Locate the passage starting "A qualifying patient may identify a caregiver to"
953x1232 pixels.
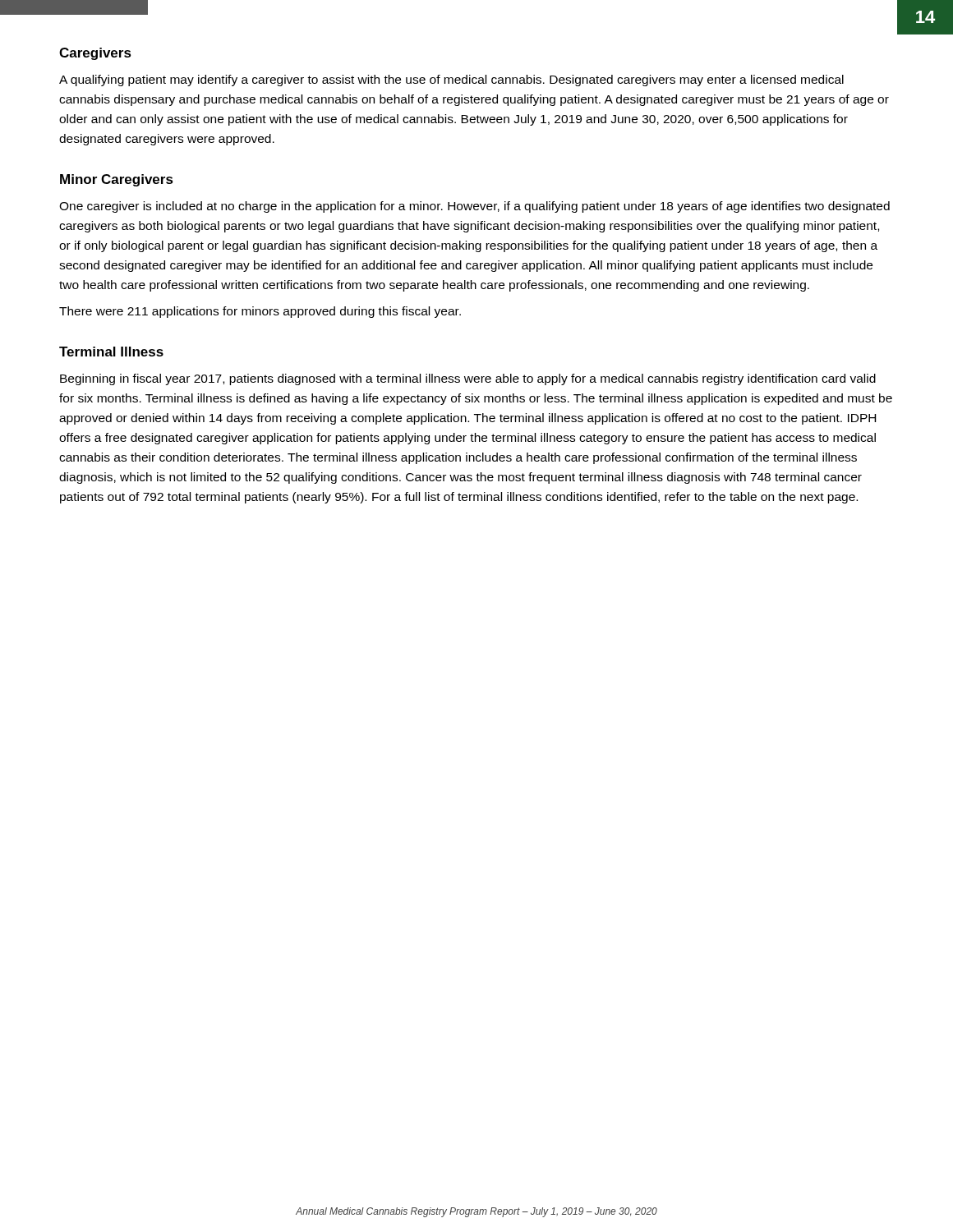click(474, 109)
